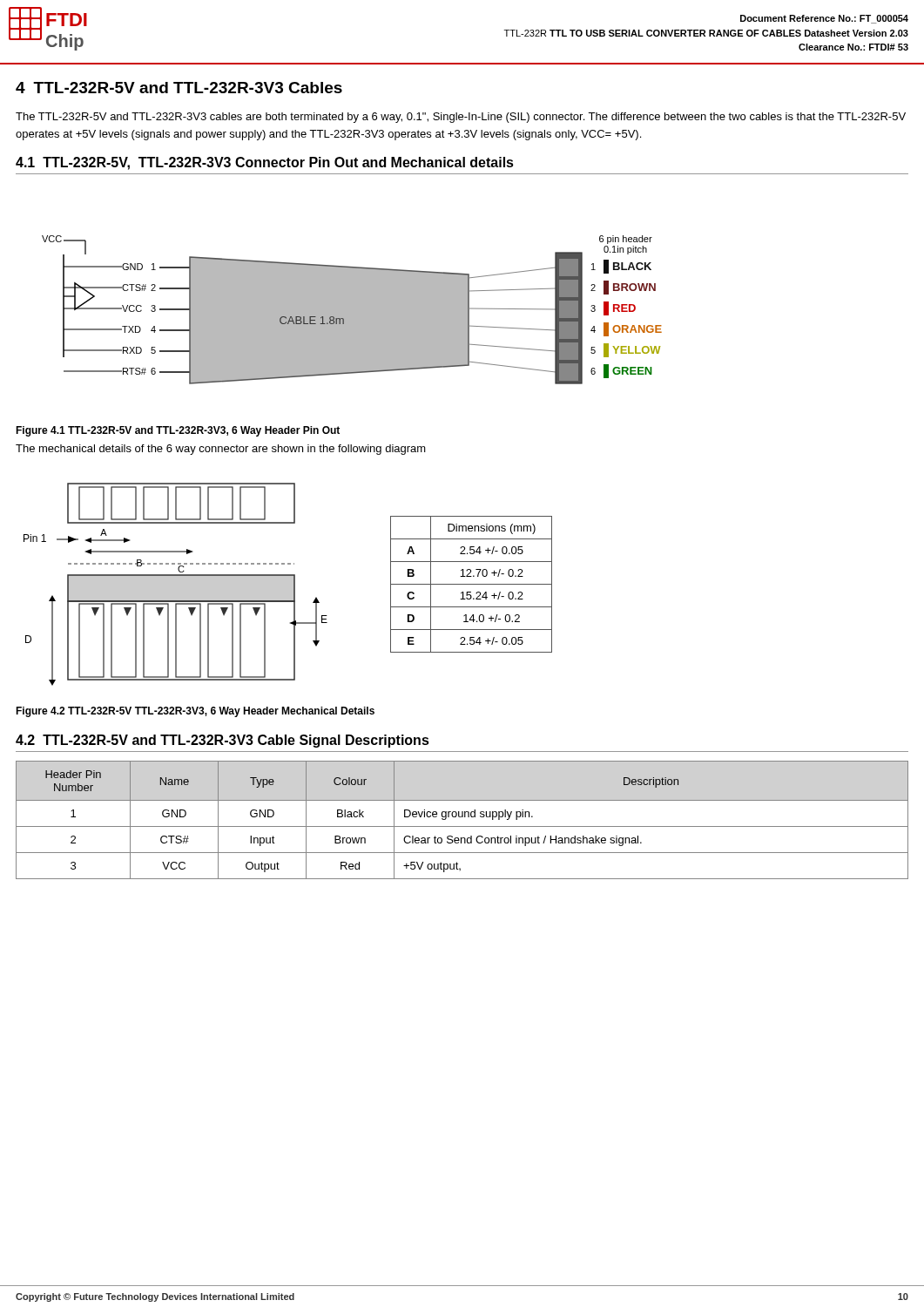Viewport: 924px width, 1307px height.
Task: Click where it says "4TTL-232R-5V and TTL-232R-3V3 Cables"
Action: (179, 88)
